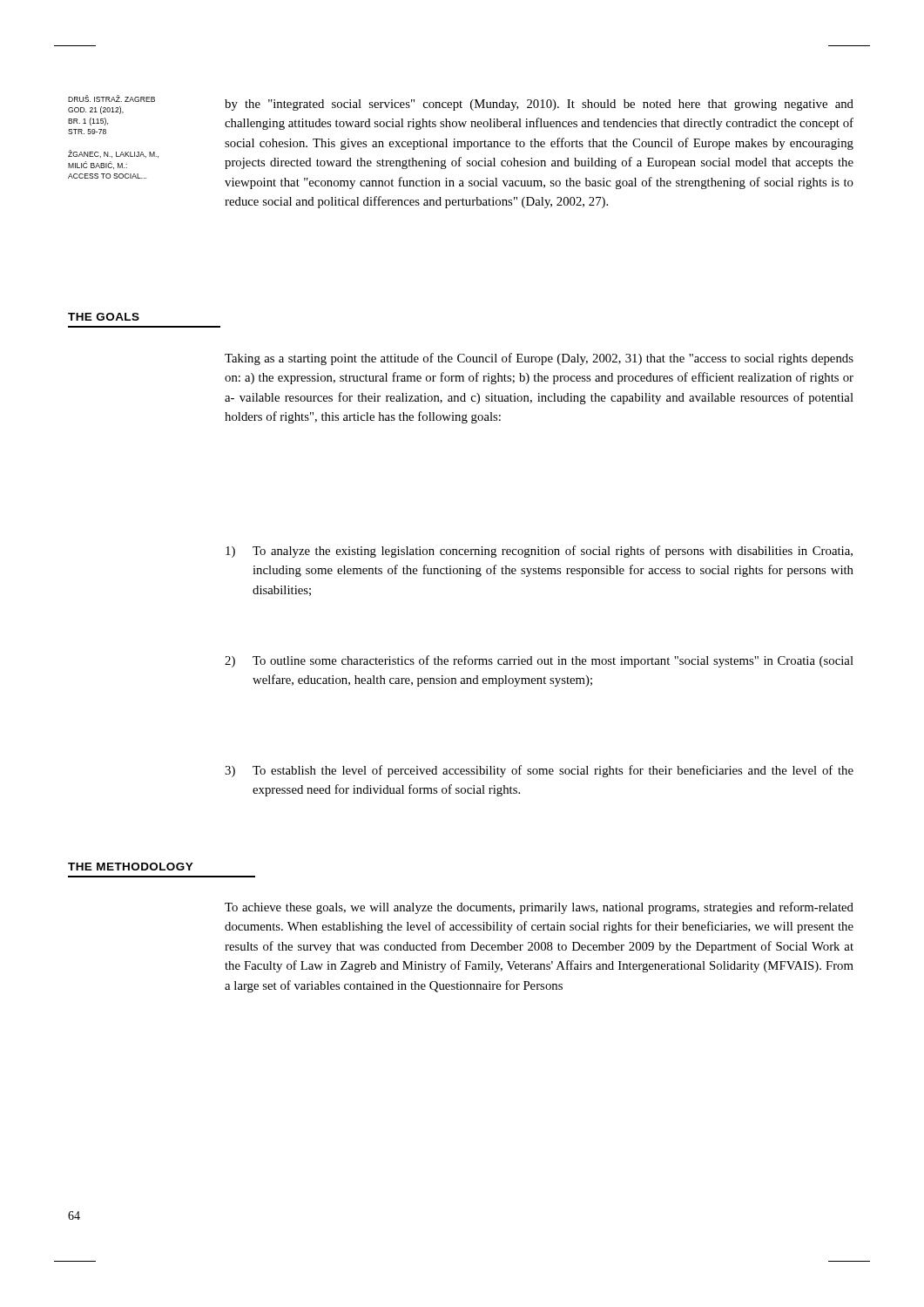Find the text block with the text "Taking as a"
924x1307 pixels.
point(539,388)
